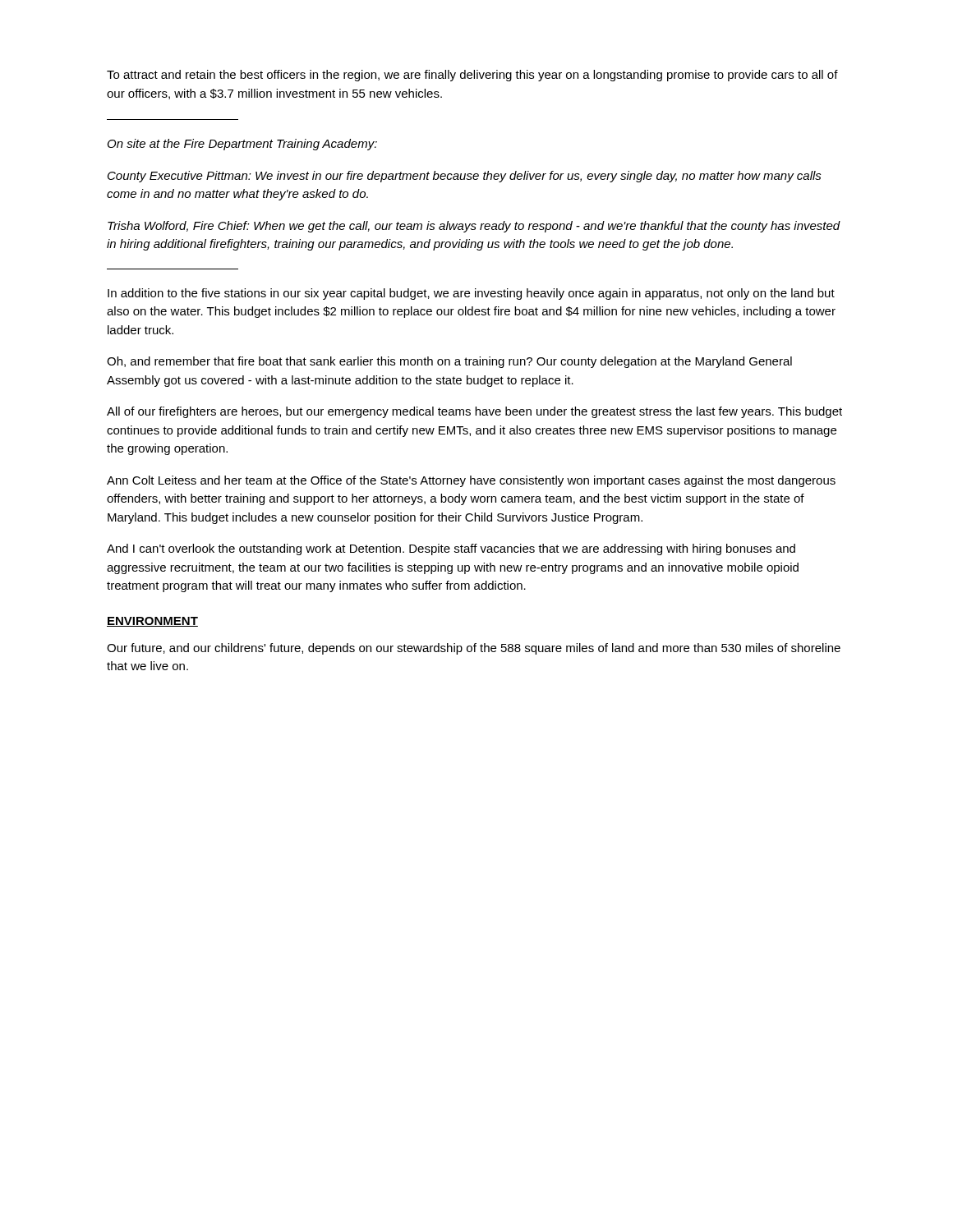Select the text starting "And I can't overlook"
953x1232 pixels.
[x=476, y=567]
